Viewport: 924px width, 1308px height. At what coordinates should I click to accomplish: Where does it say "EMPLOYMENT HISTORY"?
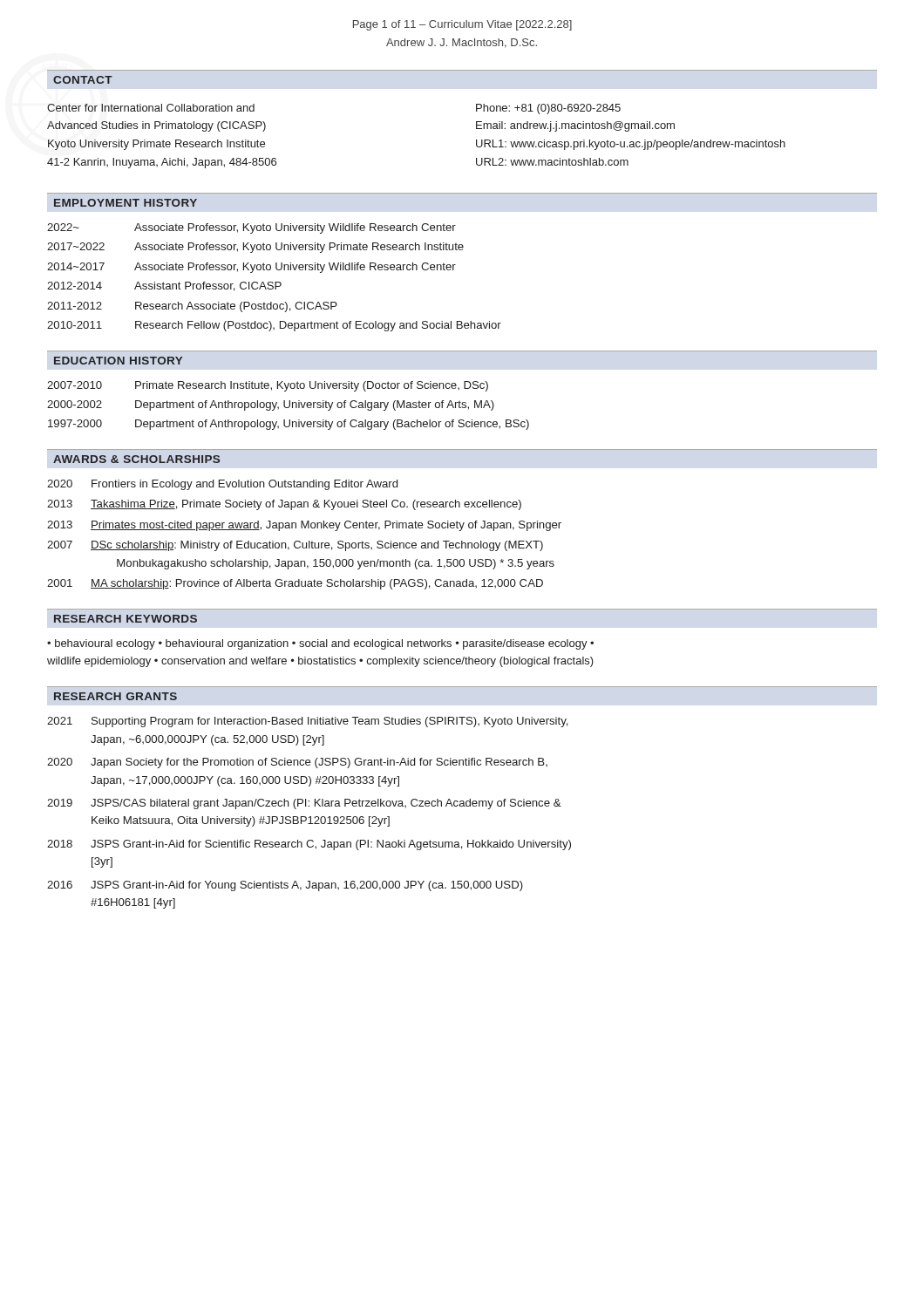125,203
